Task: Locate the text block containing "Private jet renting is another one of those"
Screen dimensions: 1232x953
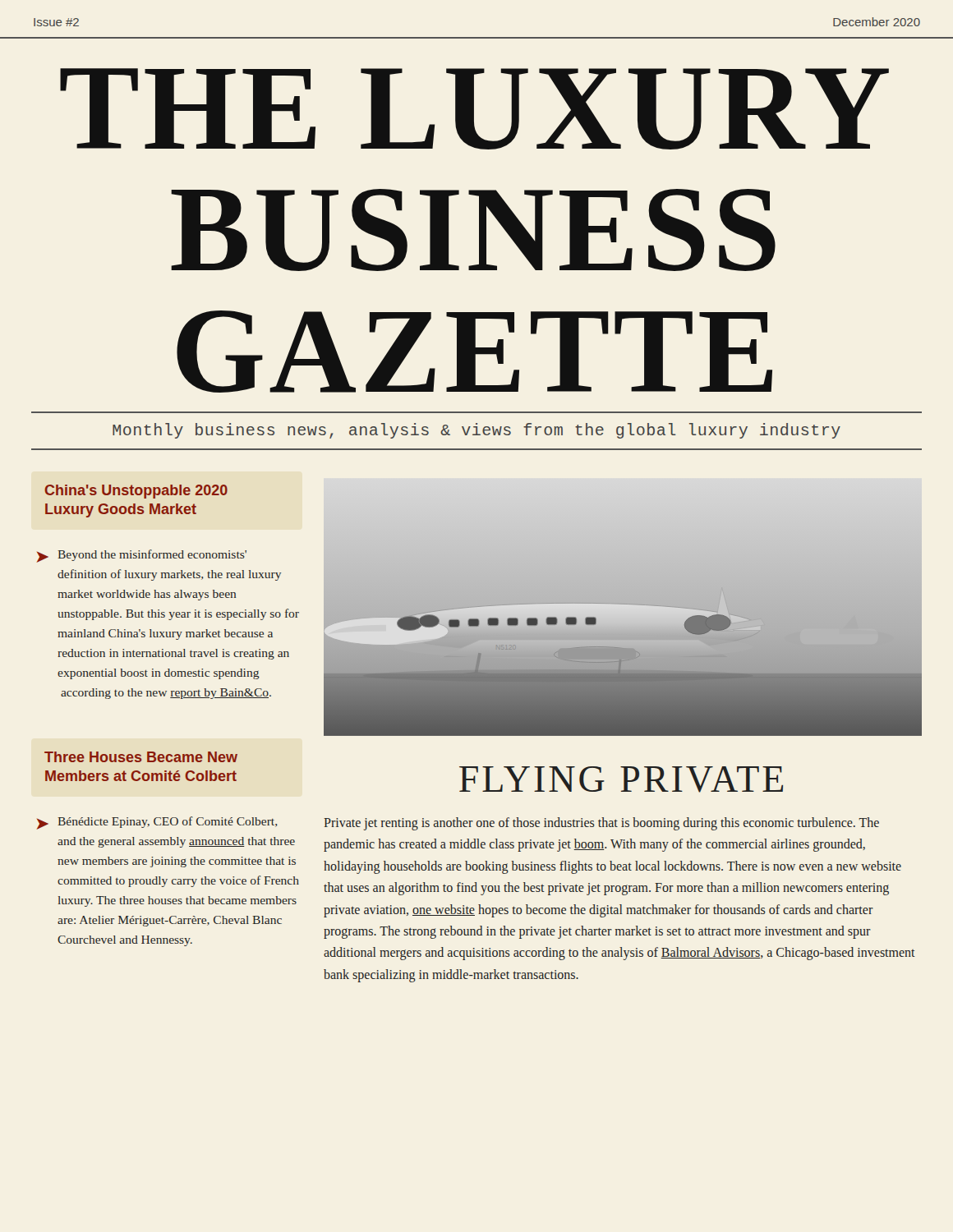Action: [619, 898]
